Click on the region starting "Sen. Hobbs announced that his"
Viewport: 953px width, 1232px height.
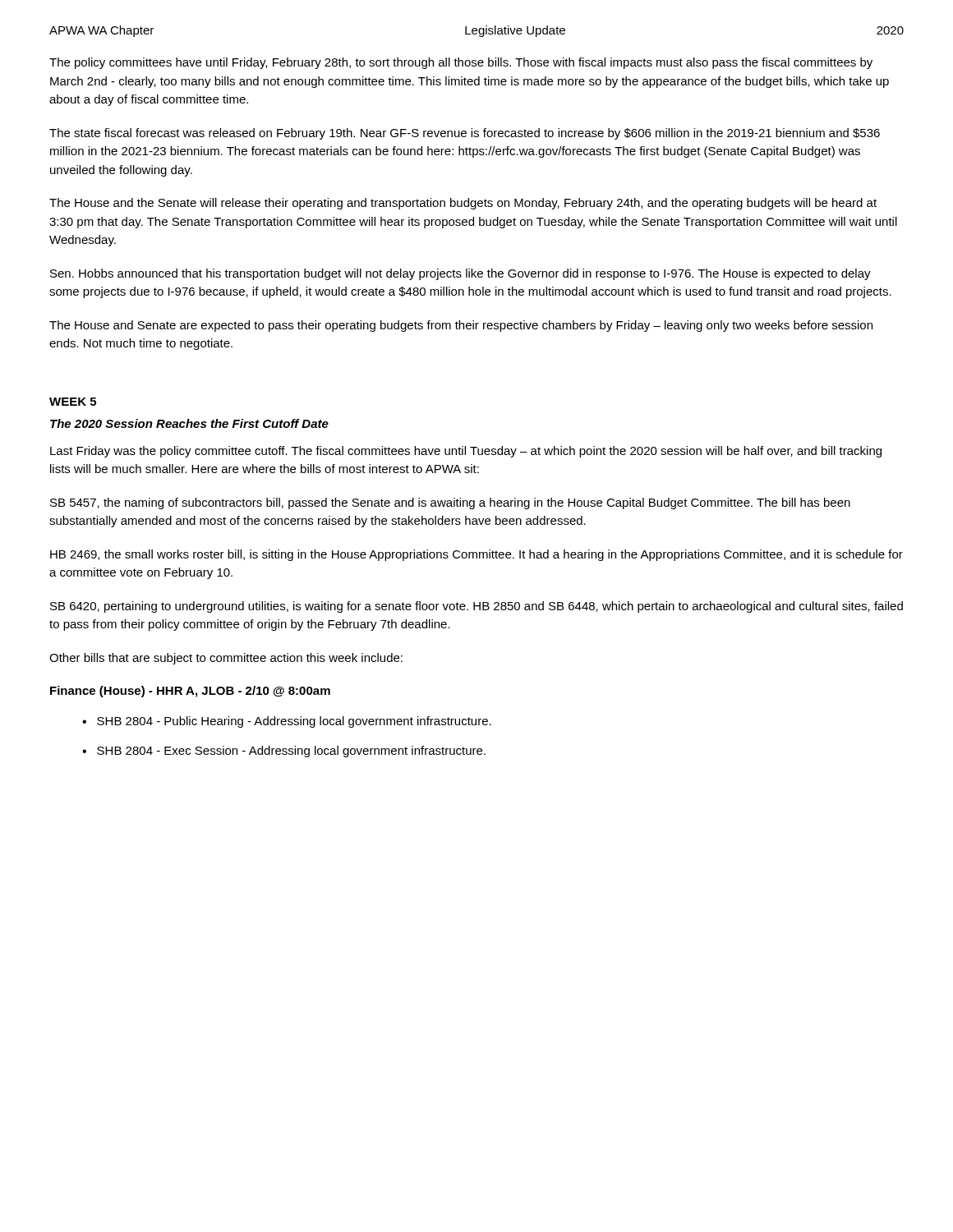click(x=471, y=282)
